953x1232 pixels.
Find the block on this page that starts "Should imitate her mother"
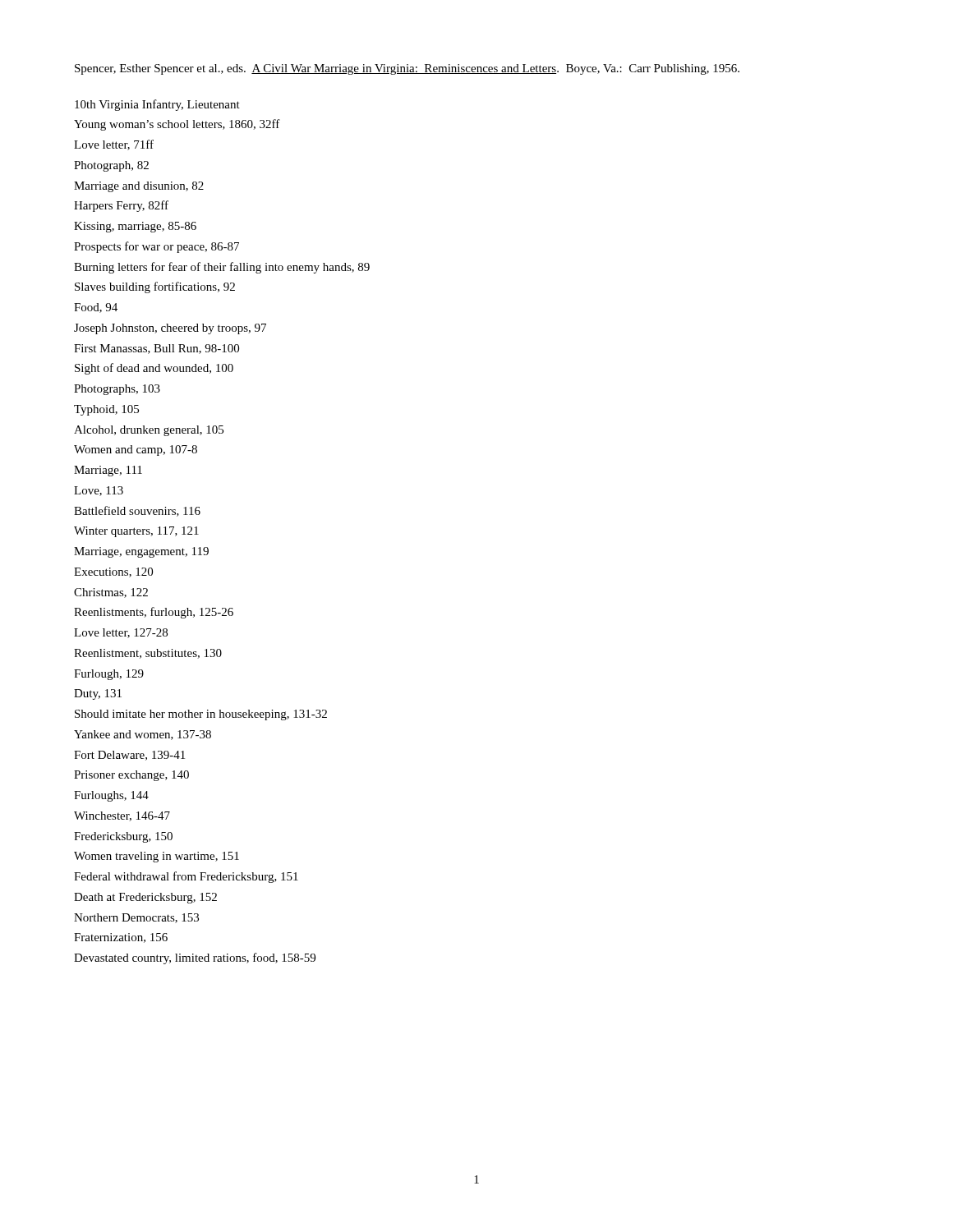[201, 714]
